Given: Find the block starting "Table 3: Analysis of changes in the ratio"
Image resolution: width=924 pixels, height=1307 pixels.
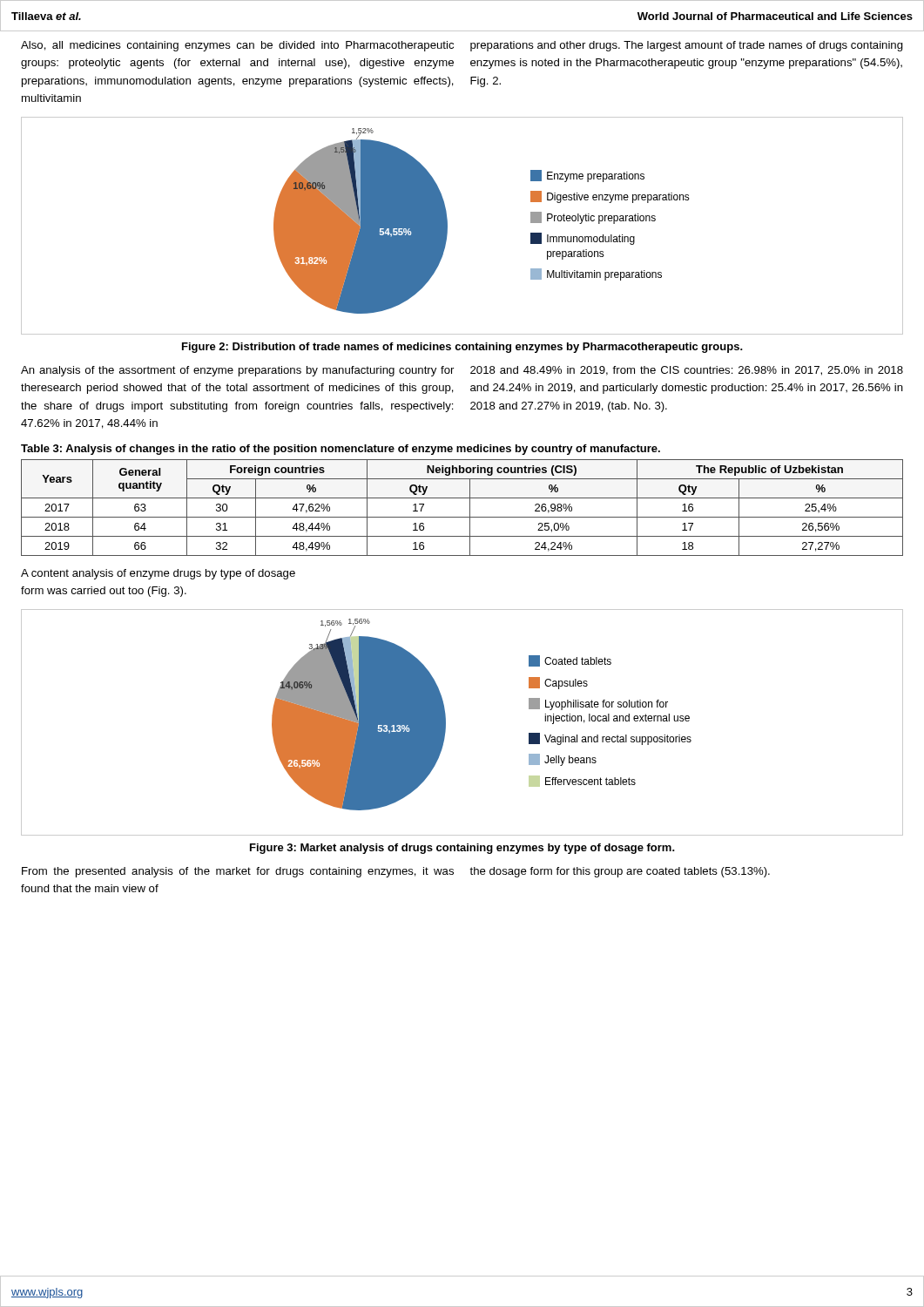Looking at the screenshot, I should (x=341, y=448).
